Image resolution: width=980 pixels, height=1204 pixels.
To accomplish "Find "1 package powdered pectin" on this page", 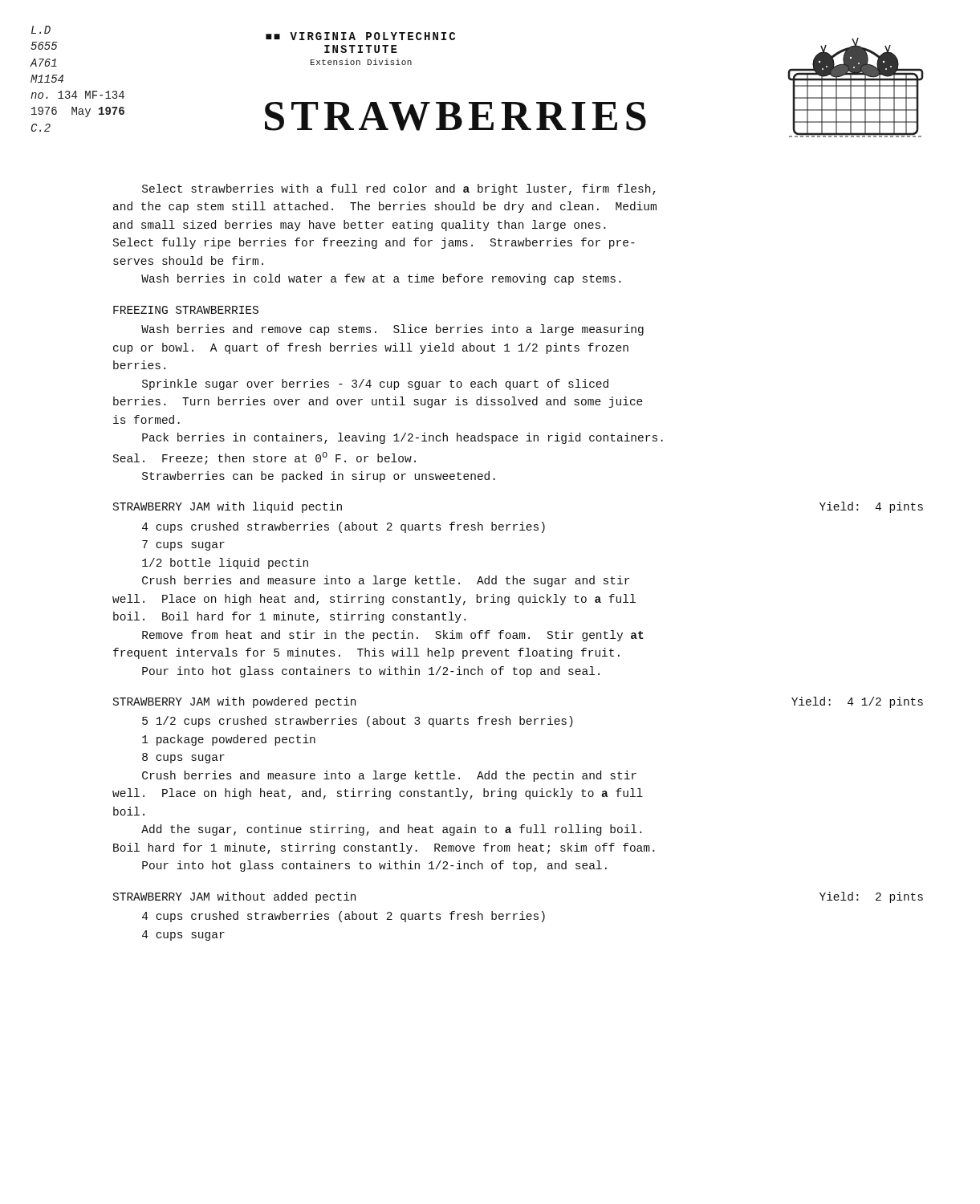I will point(229,740).
